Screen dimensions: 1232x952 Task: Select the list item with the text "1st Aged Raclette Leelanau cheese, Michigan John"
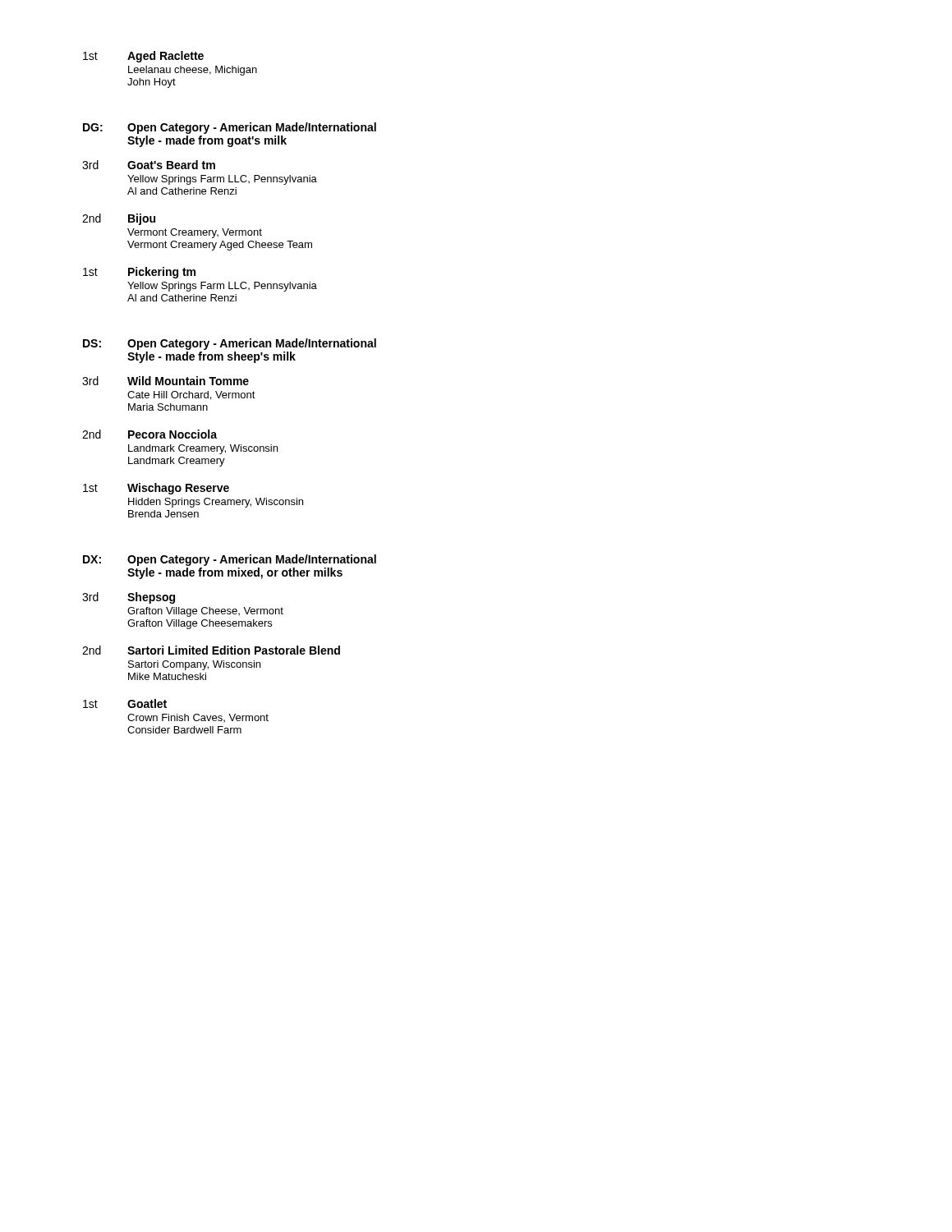143,57
